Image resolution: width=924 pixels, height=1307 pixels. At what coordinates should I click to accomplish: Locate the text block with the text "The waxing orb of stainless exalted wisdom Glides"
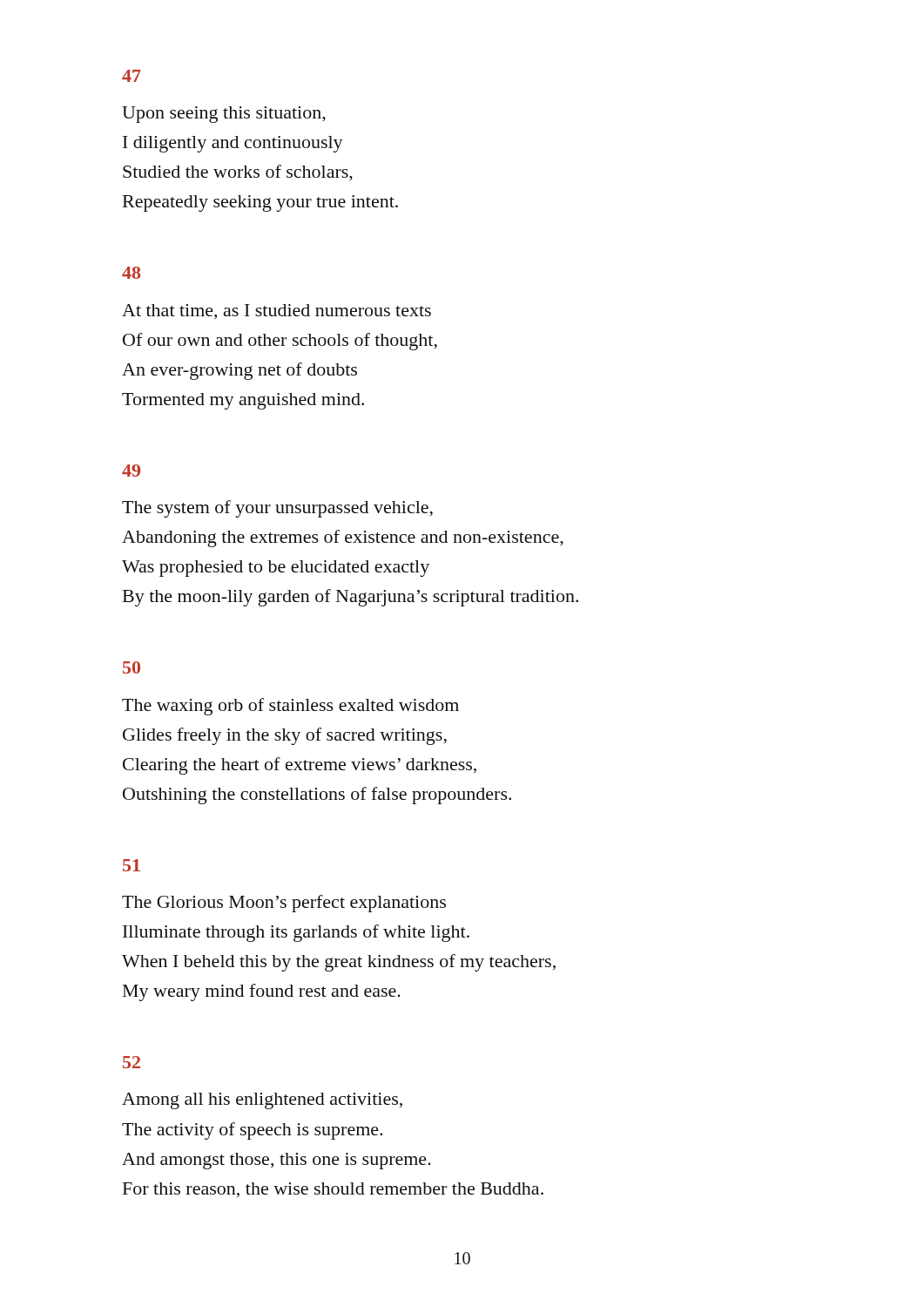[x=290, y=707]
